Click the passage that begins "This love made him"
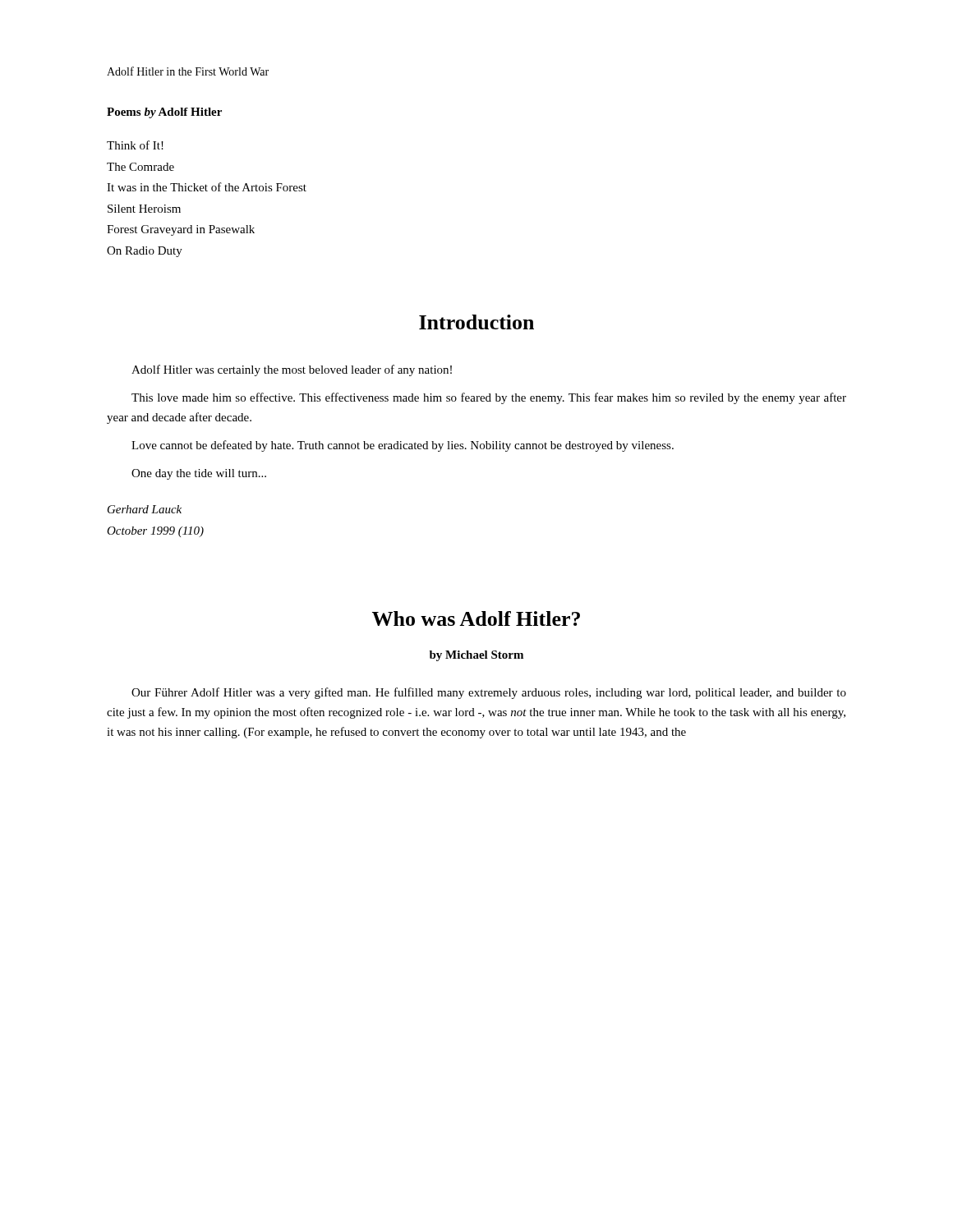The height and width of the screenshot is (1232, 953). pyautogui.click(x=476, y=407)
